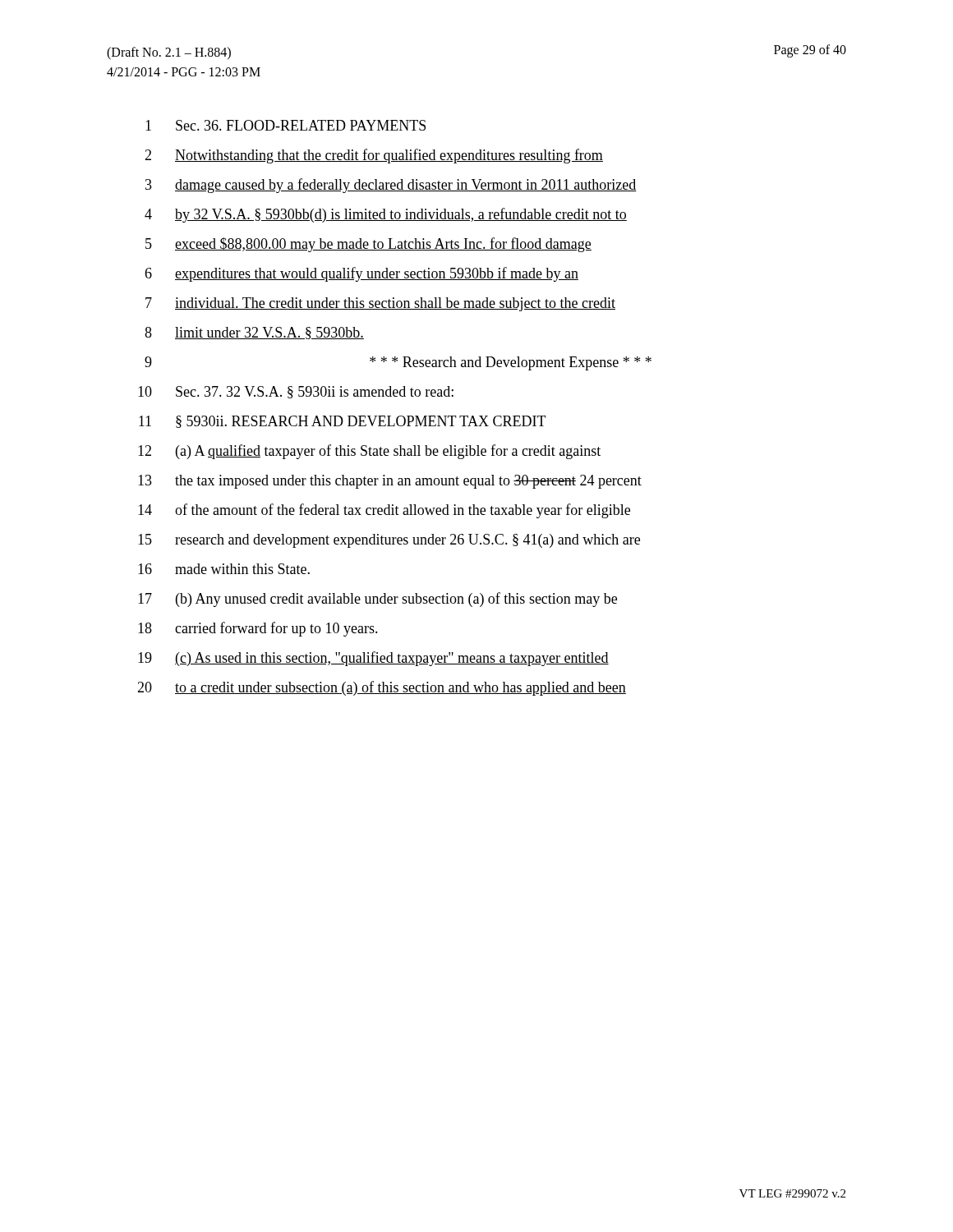Point to the block starting "18 carried forward"
953x1232 pixels.
[258, 629]
